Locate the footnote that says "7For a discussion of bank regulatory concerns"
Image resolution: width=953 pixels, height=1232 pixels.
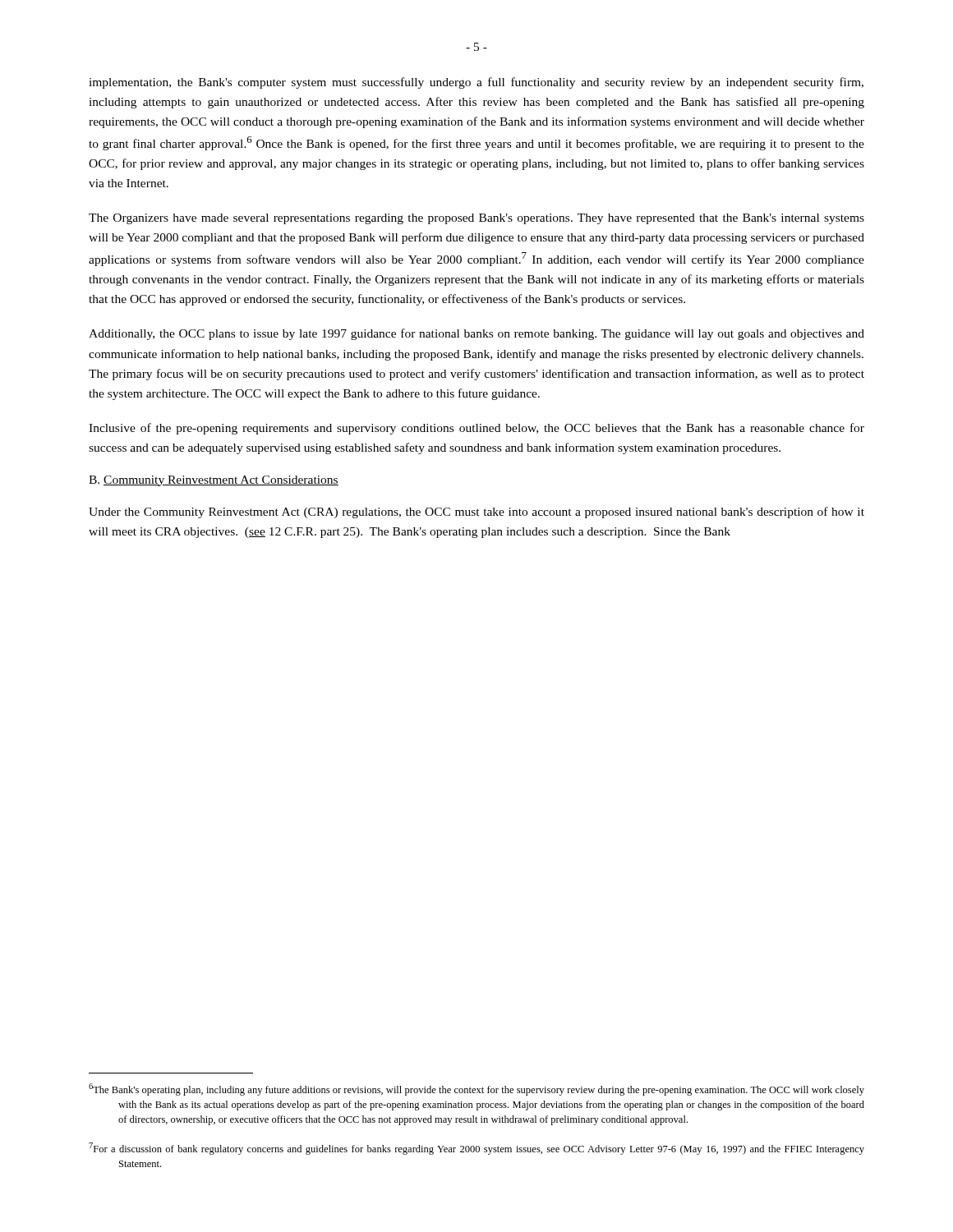point(476,1155)
